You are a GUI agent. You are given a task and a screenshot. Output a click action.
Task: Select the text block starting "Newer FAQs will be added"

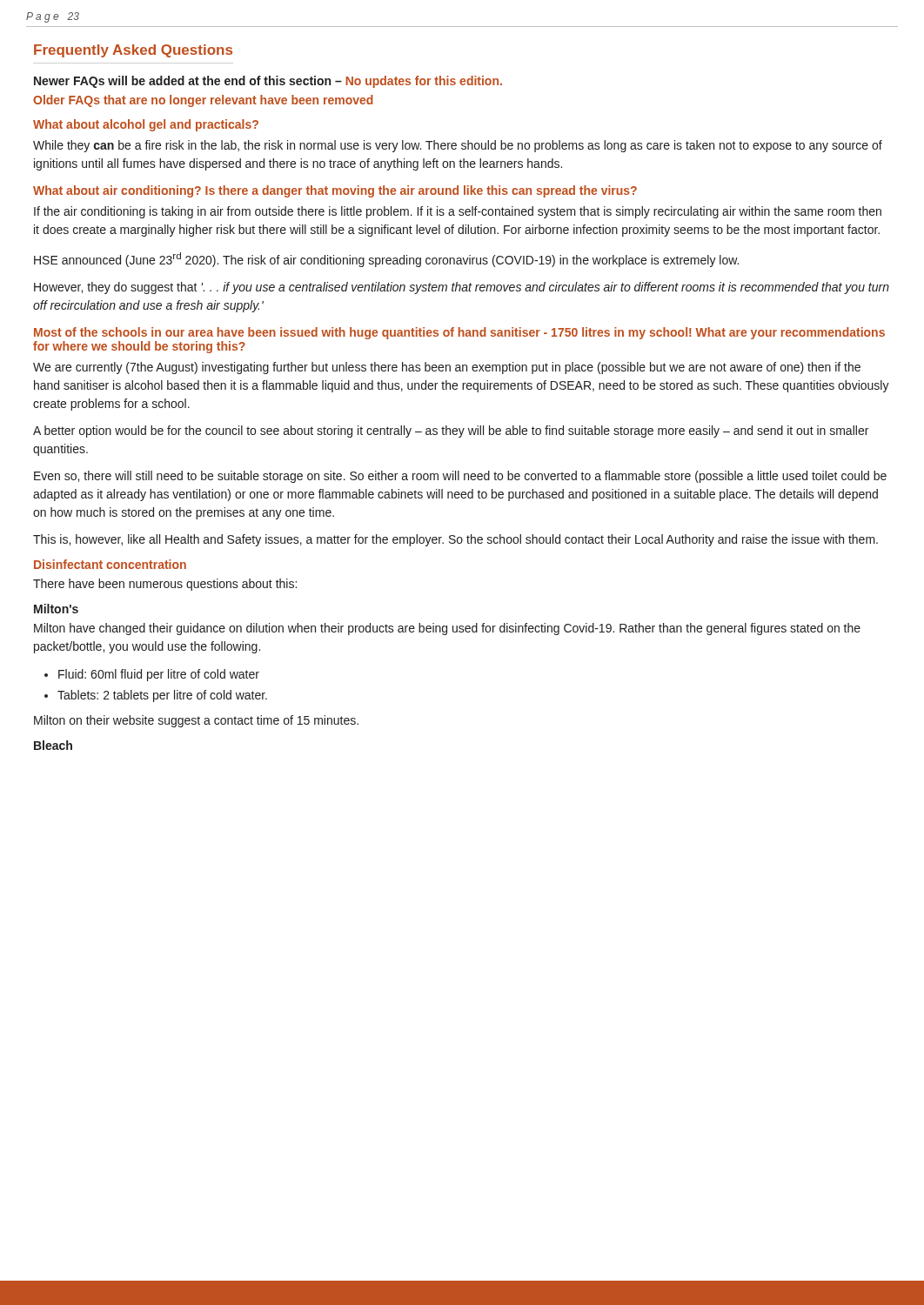[x=462, y=81]
